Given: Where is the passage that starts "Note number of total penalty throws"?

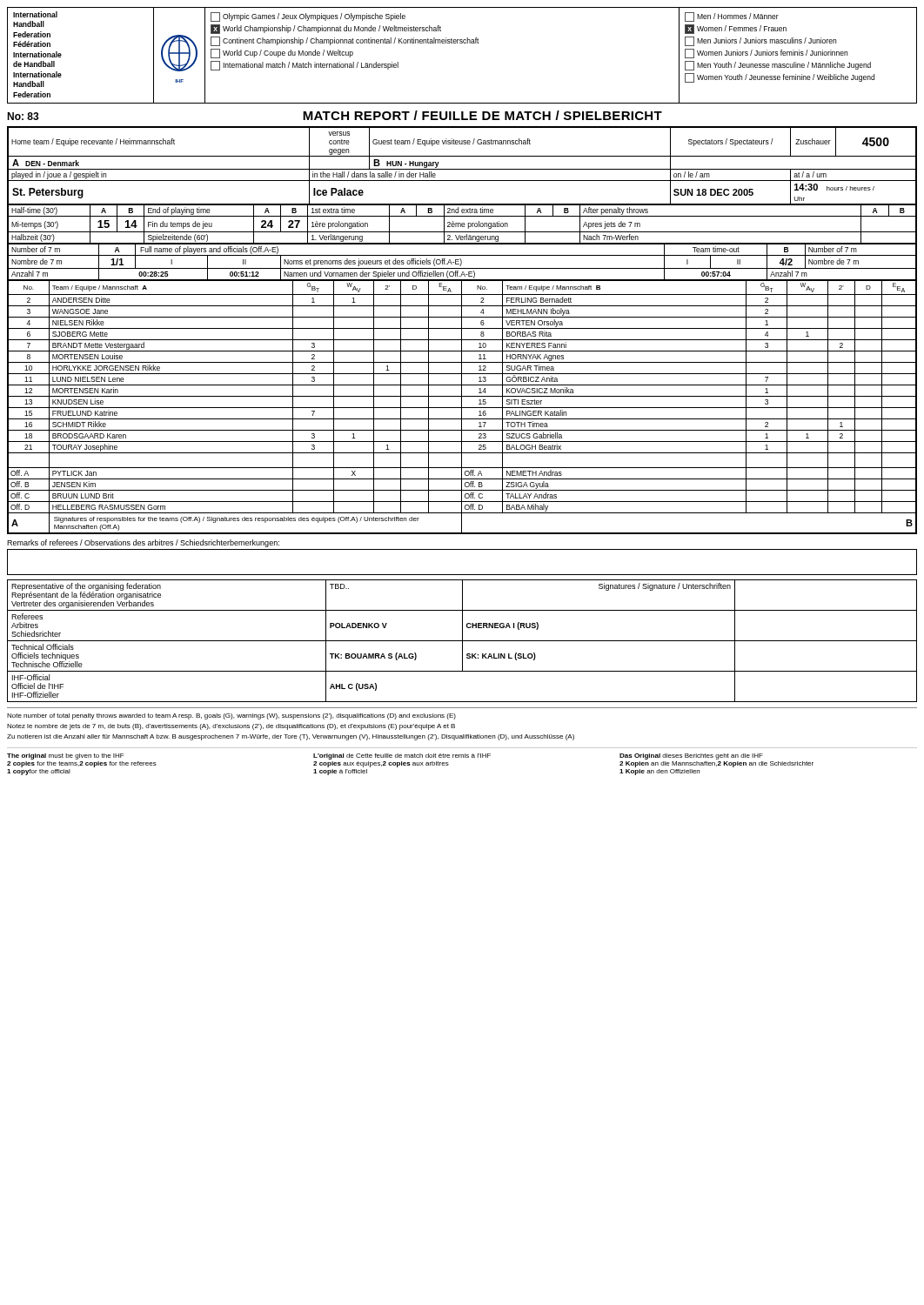Looking at the screenshot, I should (x=291, y=726).
